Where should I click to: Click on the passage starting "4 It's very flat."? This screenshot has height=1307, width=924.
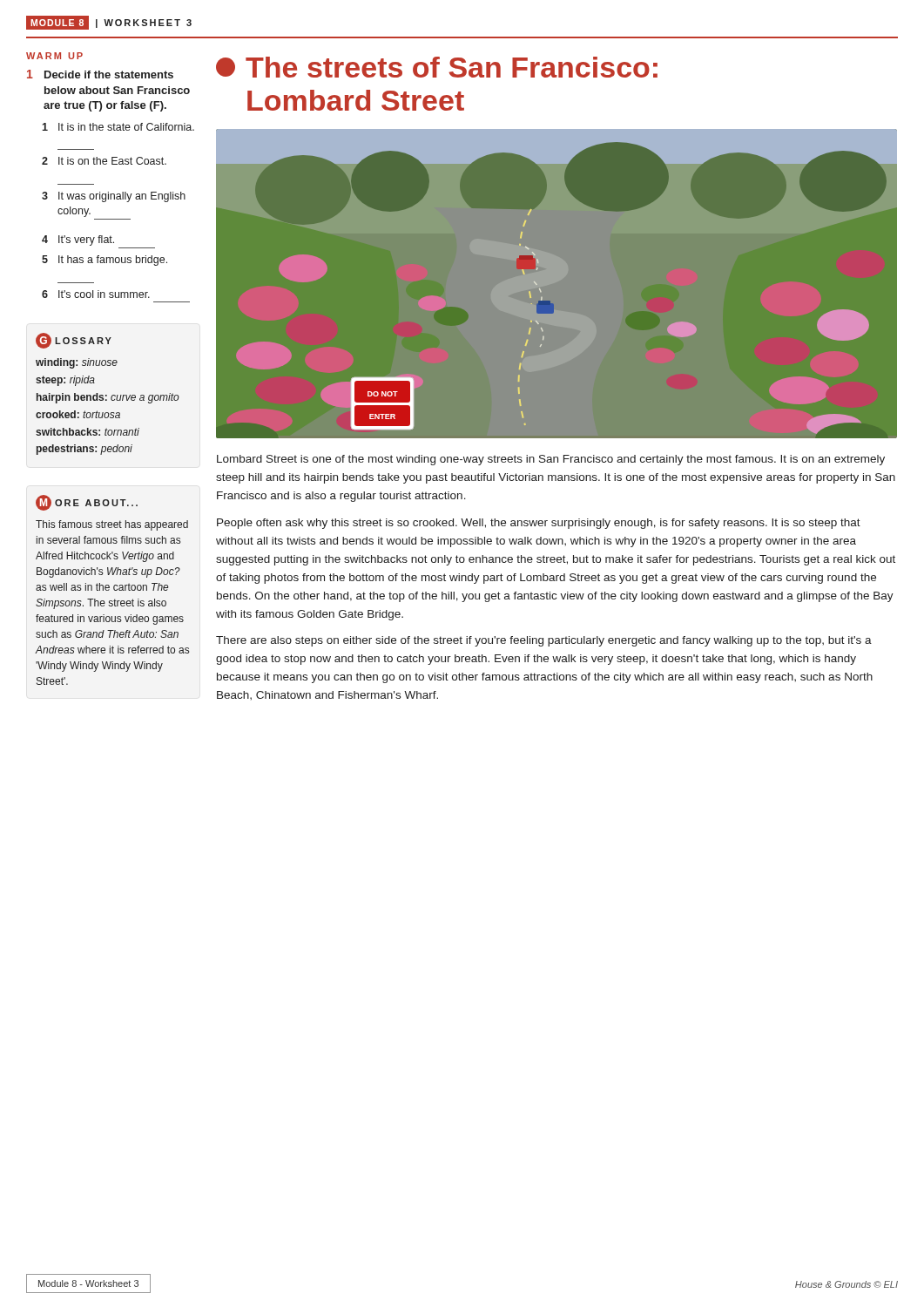pos(98,240)
